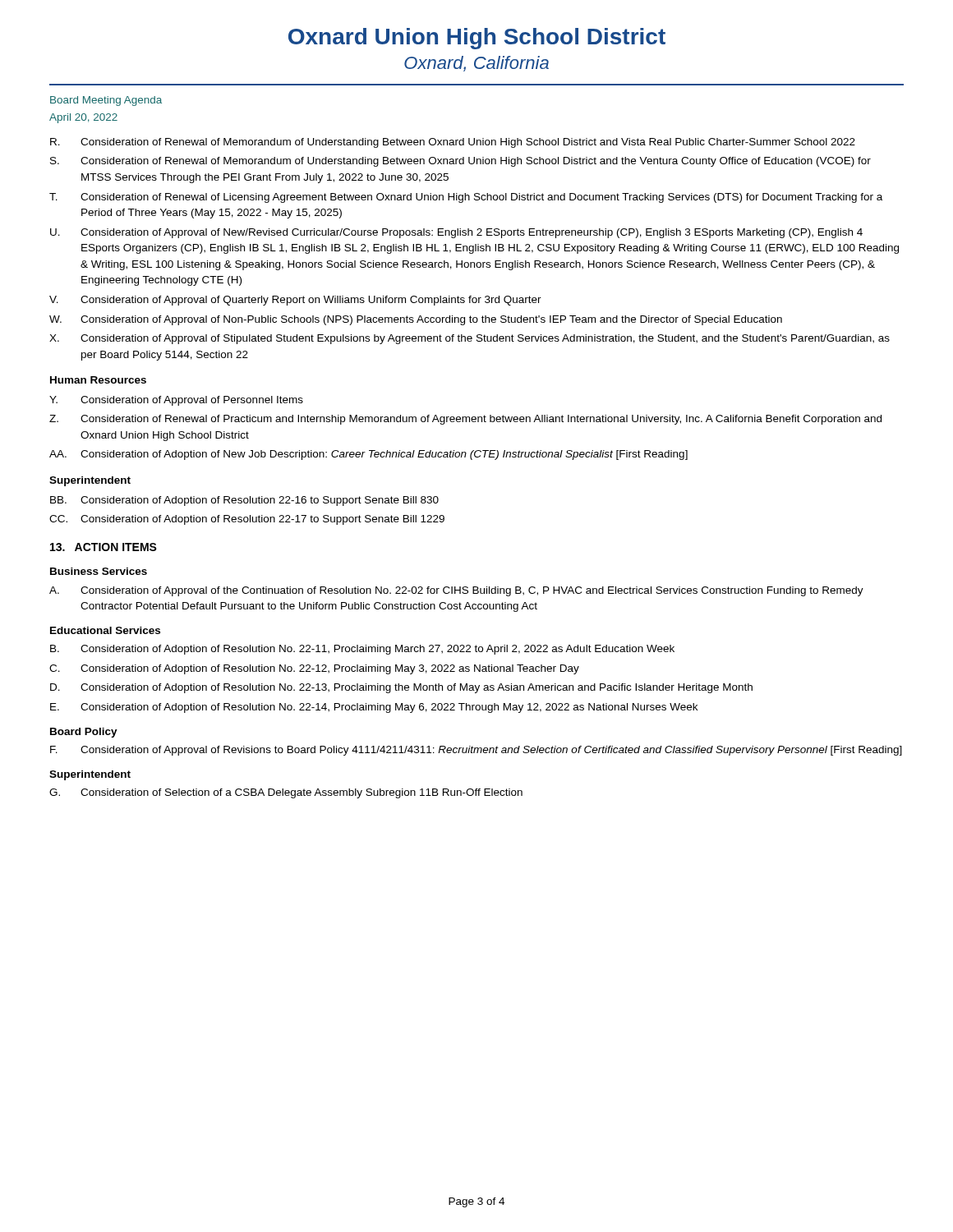Click the passage that begins "B. Consideration of Adoption of Resolution No."
The width and height of the screenshot is (953, 1232).
476,649
